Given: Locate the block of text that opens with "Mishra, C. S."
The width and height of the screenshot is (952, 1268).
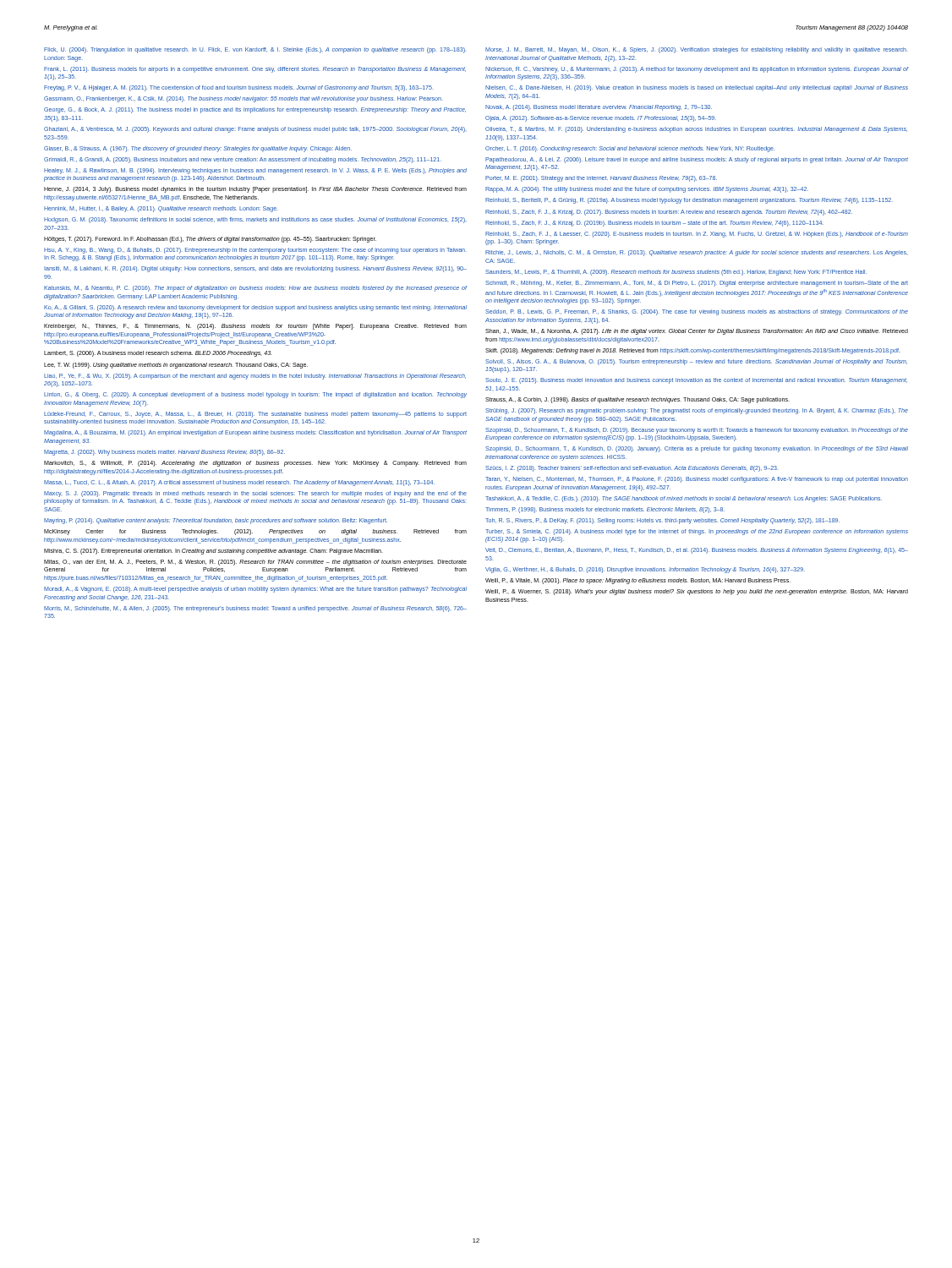Looking at the screenshot, I should point(213,551).
